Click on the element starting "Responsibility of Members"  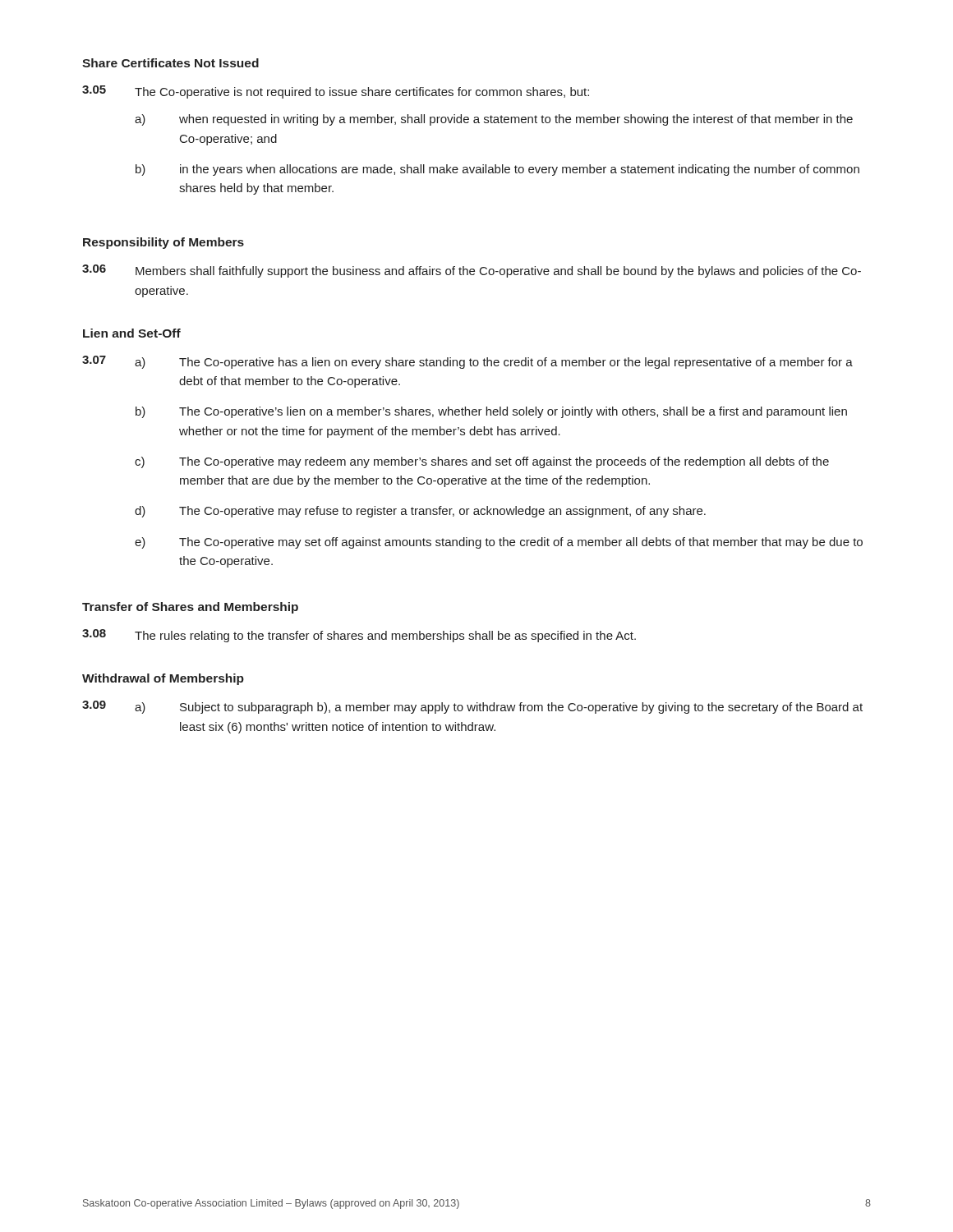click(163, 242)
